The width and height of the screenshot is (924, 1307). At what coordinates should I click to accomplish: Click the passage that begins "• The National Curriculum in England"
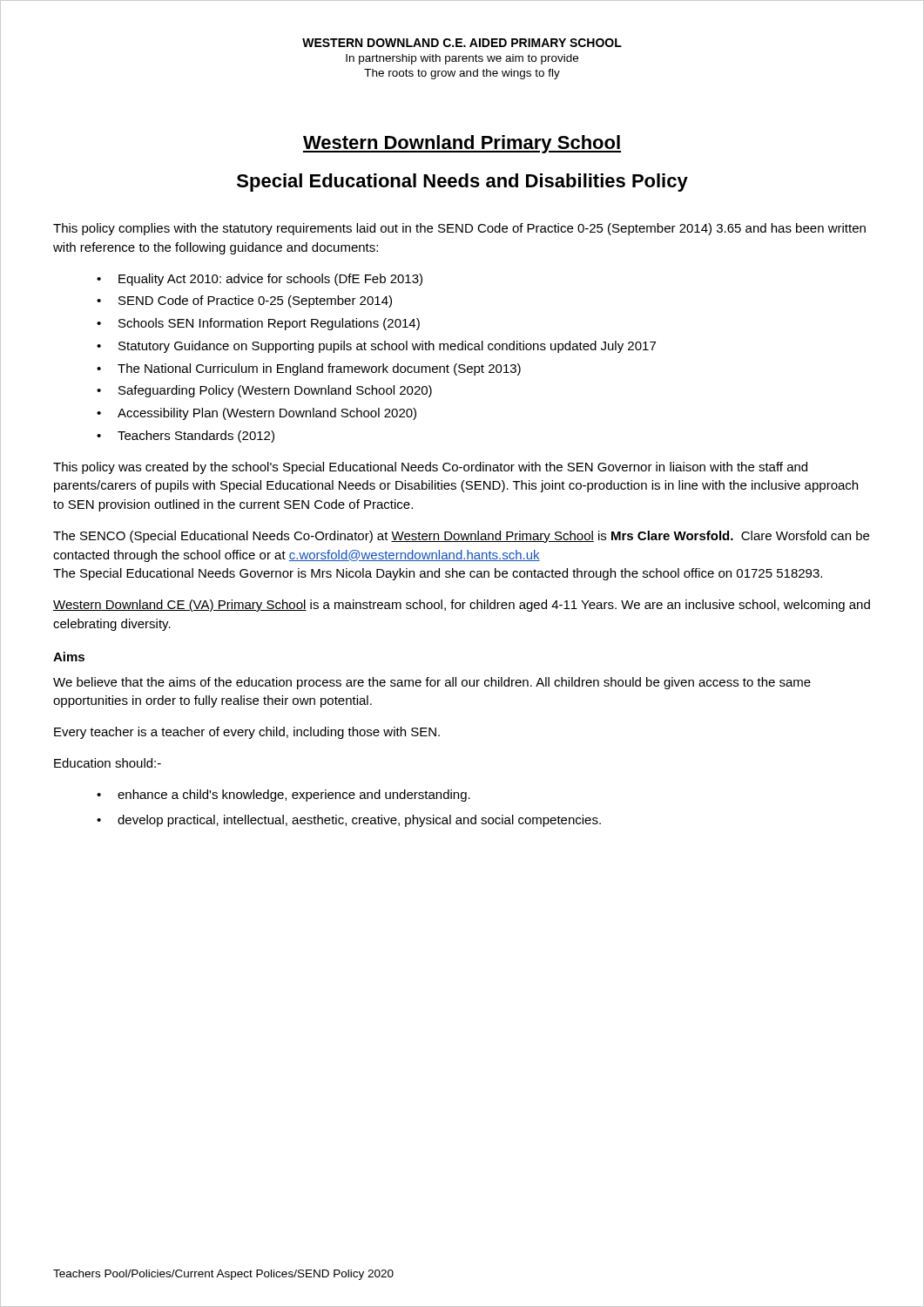coord(309,368)
